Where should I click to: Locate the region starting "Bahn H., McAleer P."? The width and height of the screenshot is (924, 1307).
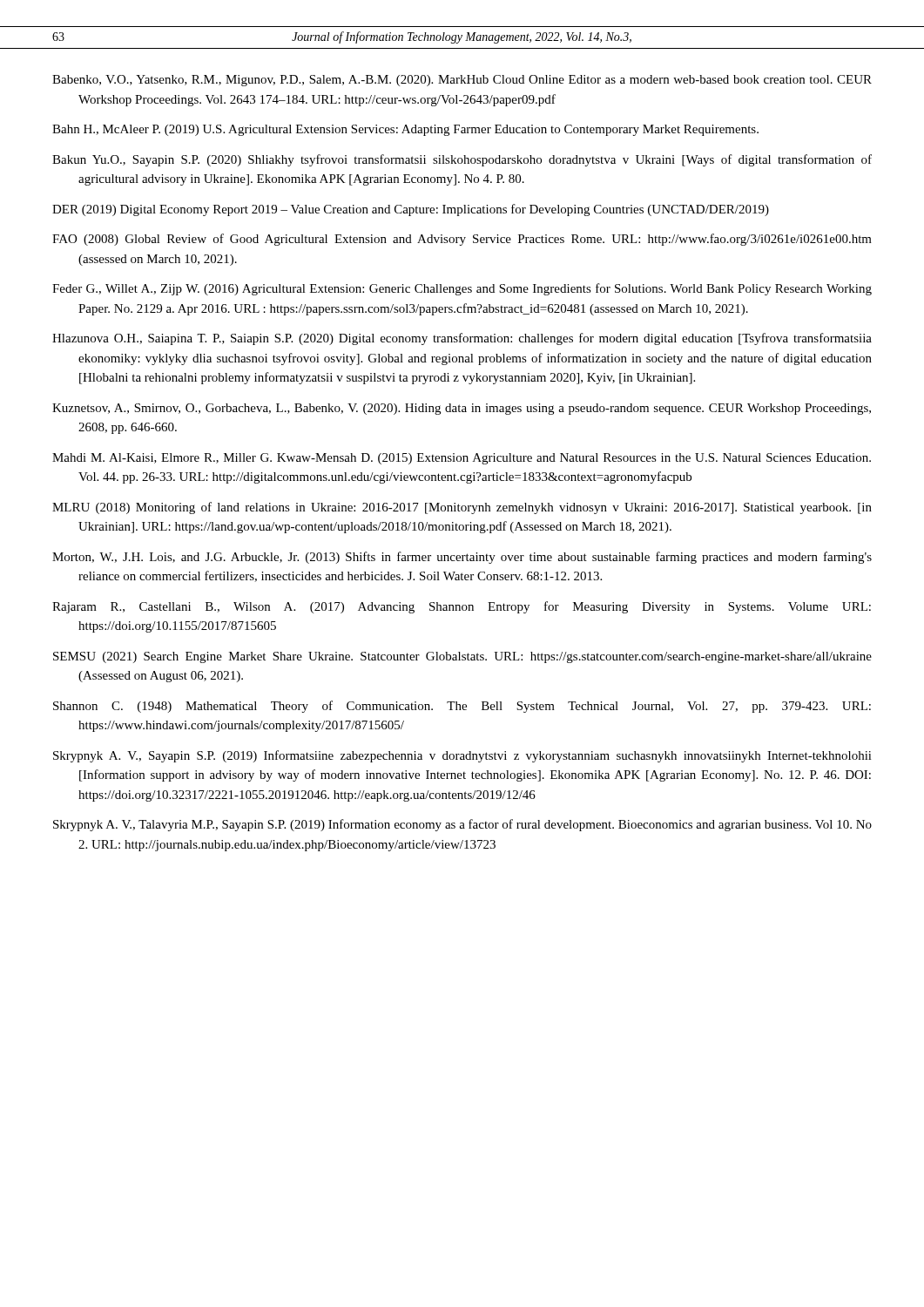(x=406, y=129)
